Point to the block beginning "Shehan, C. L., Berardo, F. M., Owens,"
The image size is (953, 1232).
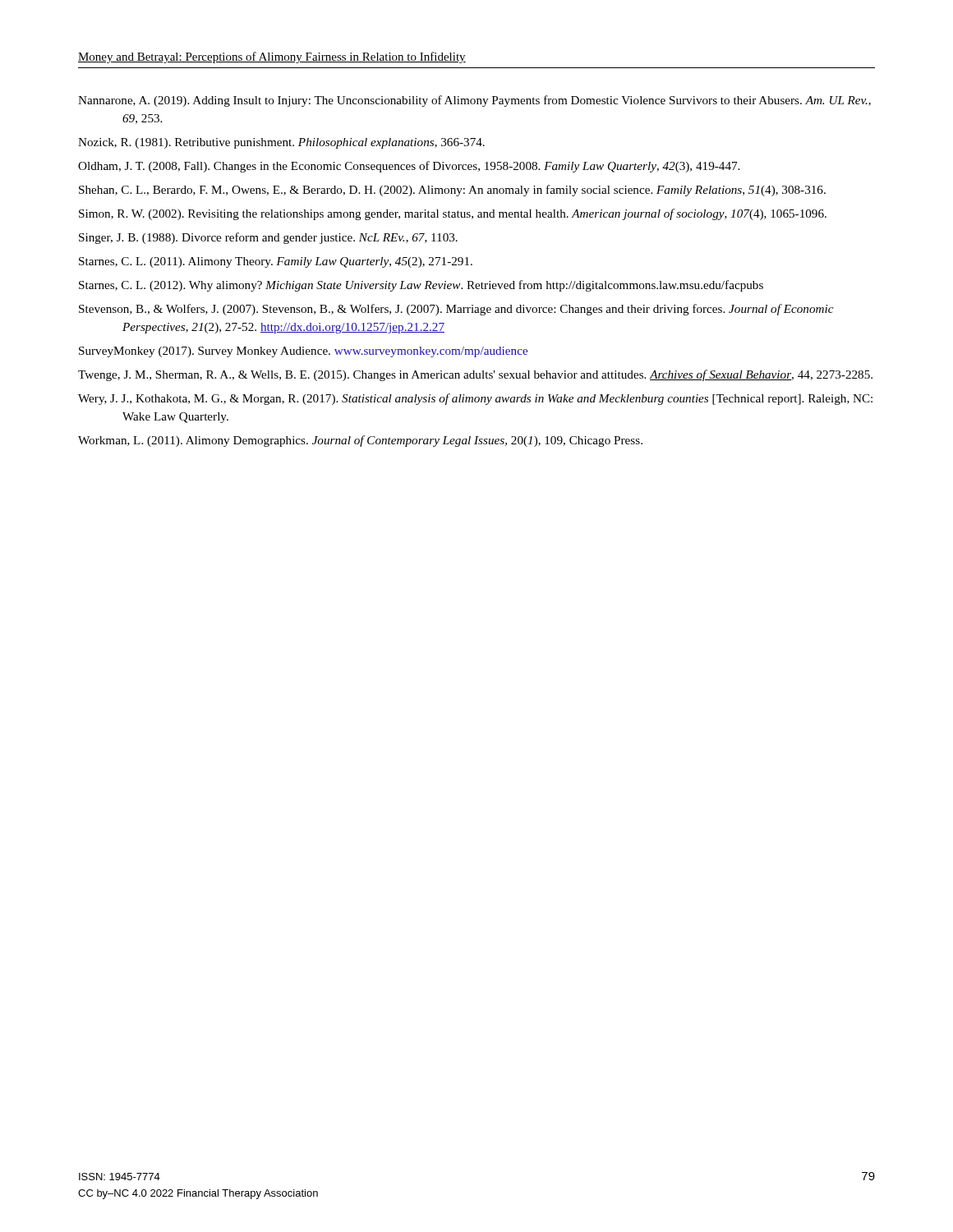[452, 189]
